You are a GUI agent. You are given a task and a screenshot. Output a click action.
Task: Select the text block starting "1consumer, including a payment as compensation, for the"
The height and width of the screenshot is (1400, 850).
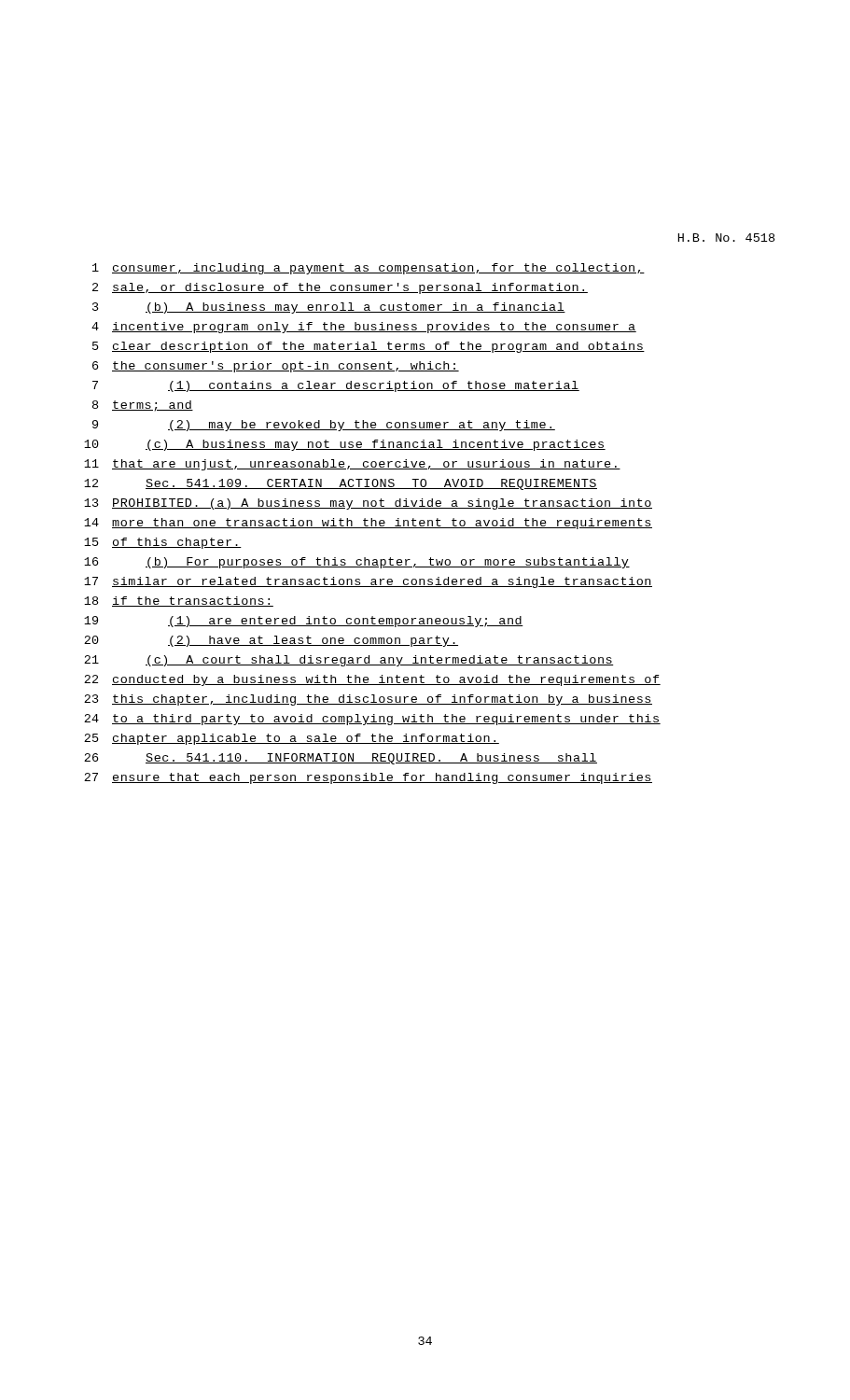coord(425,269)
